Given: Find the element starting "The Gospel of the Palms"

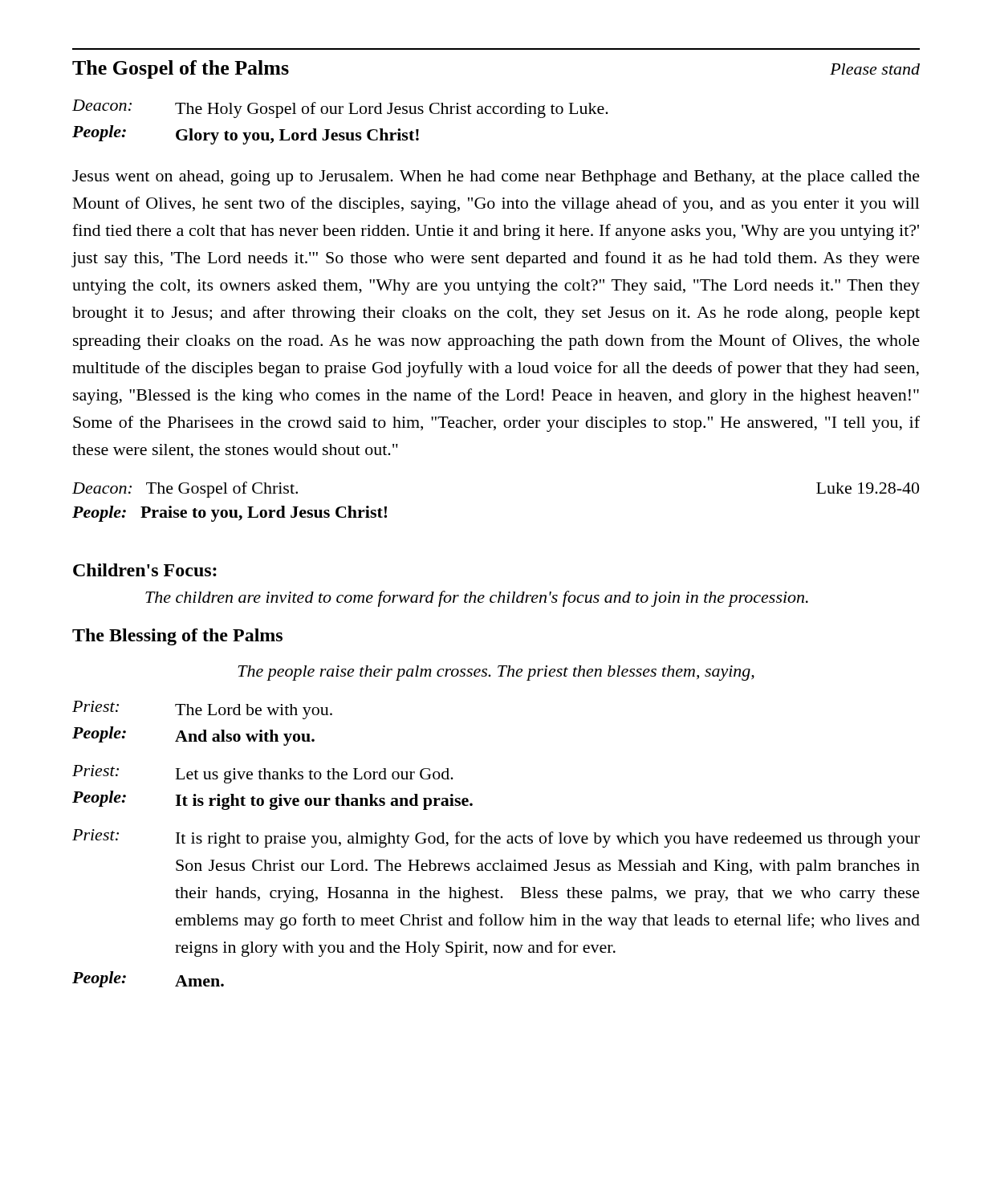Looking at the screenshot, I should tap(181, 68).
